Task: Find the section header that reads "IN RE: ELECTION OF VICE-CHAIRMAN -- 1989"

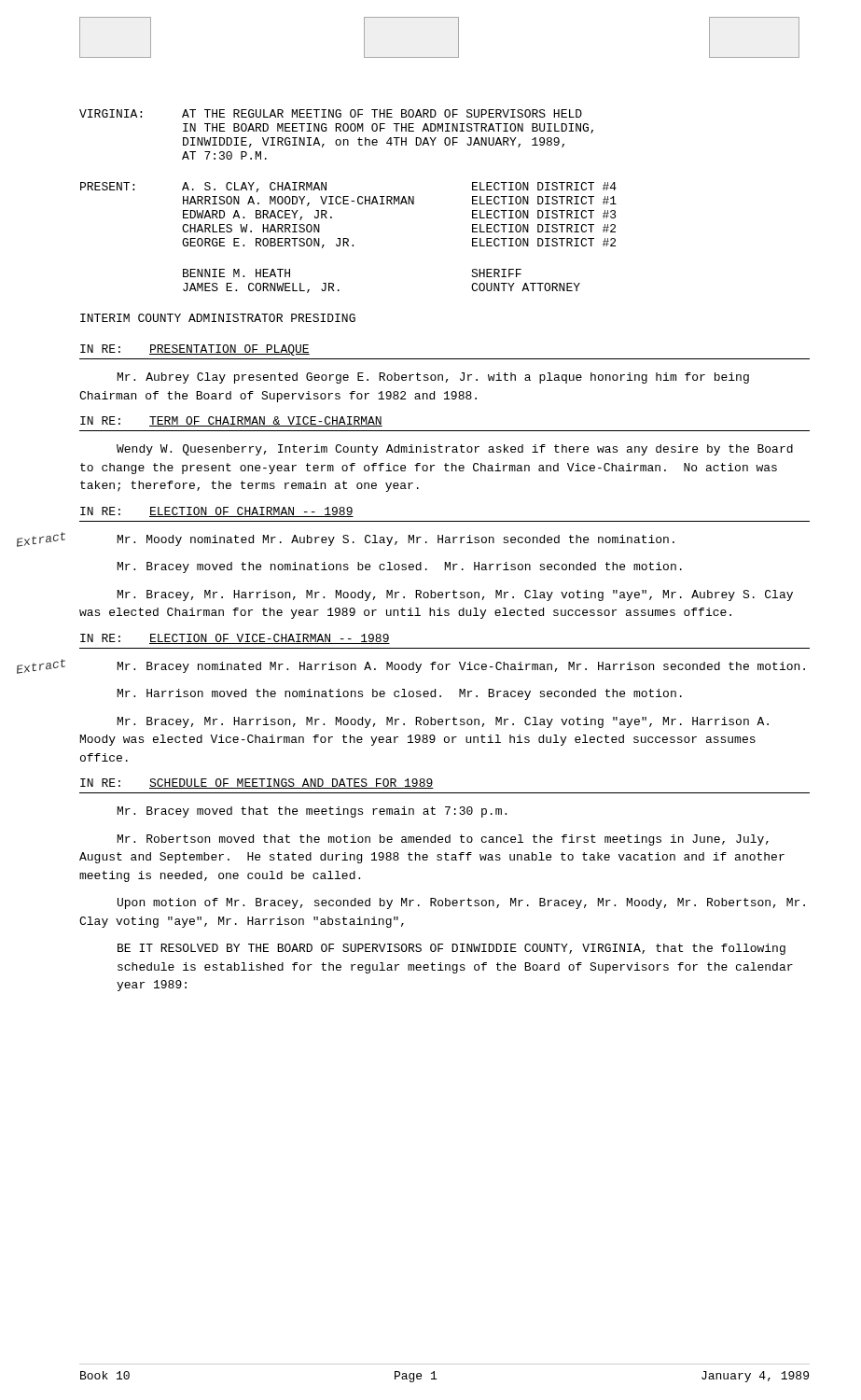Action: coord(444,640)
